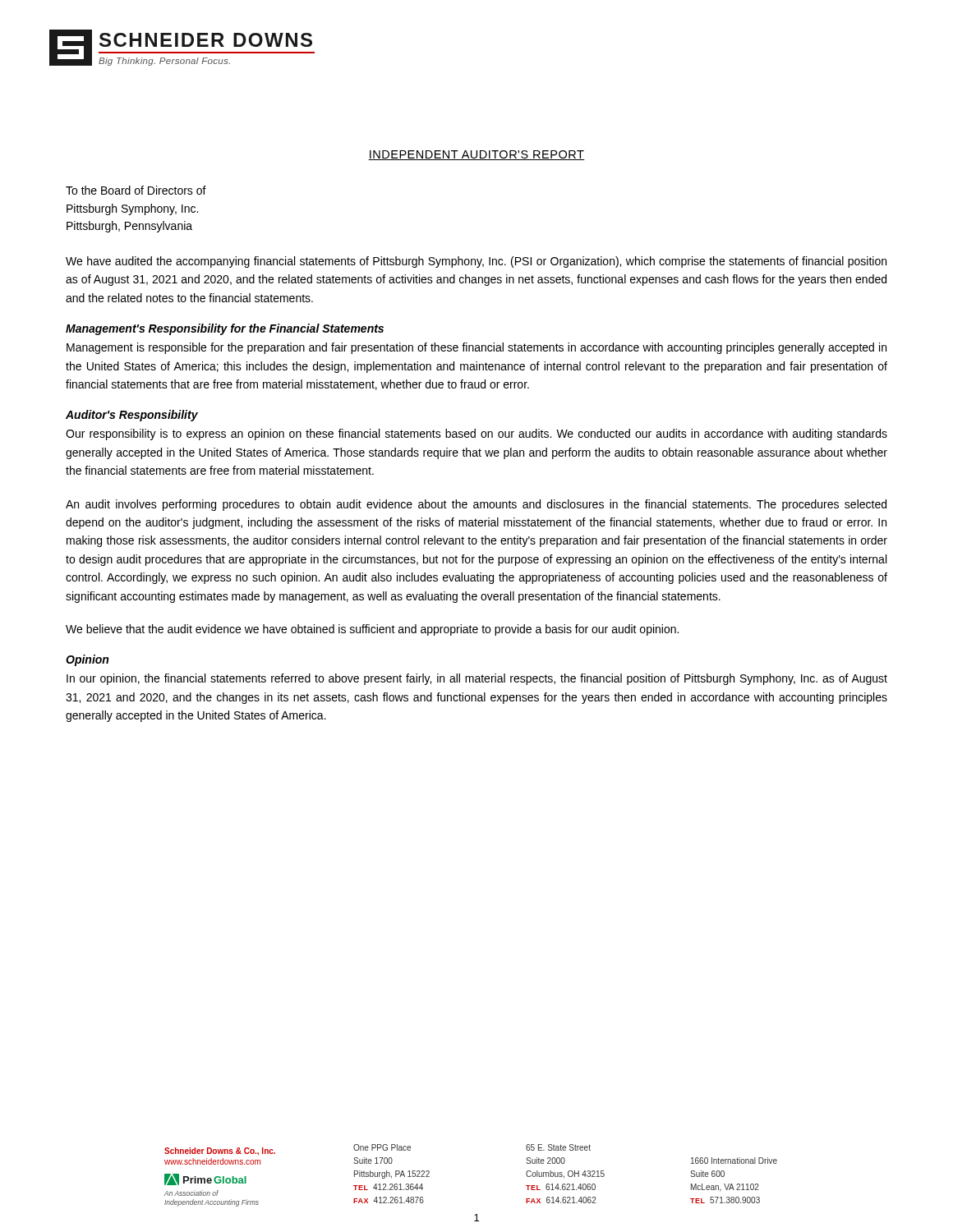Find the text starting "To the Board of Directors"
The image size is (953, 1232).
click(136, 208)
